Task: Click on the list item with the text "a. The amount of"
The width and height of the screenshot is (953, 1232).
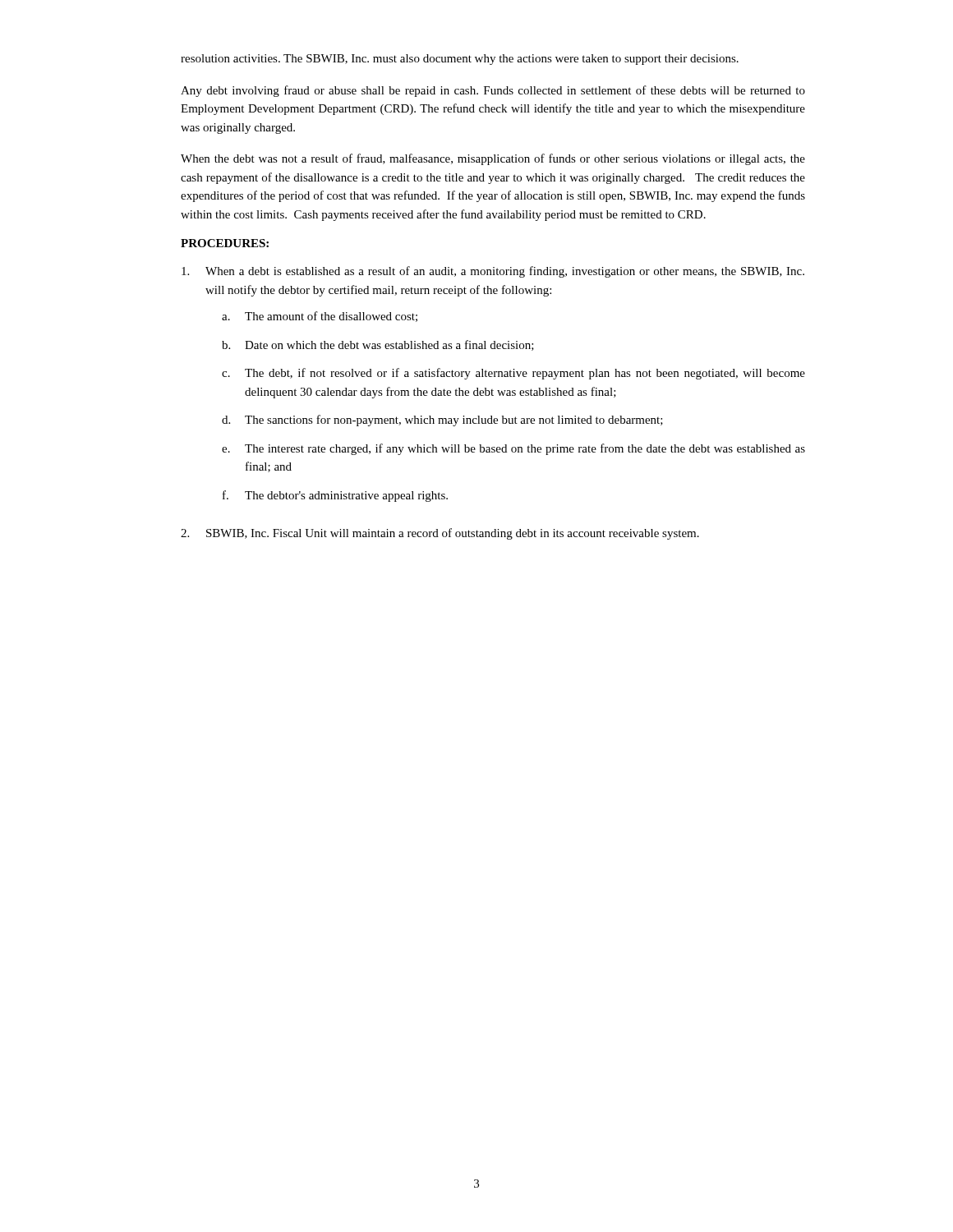Action: point(320,317)
